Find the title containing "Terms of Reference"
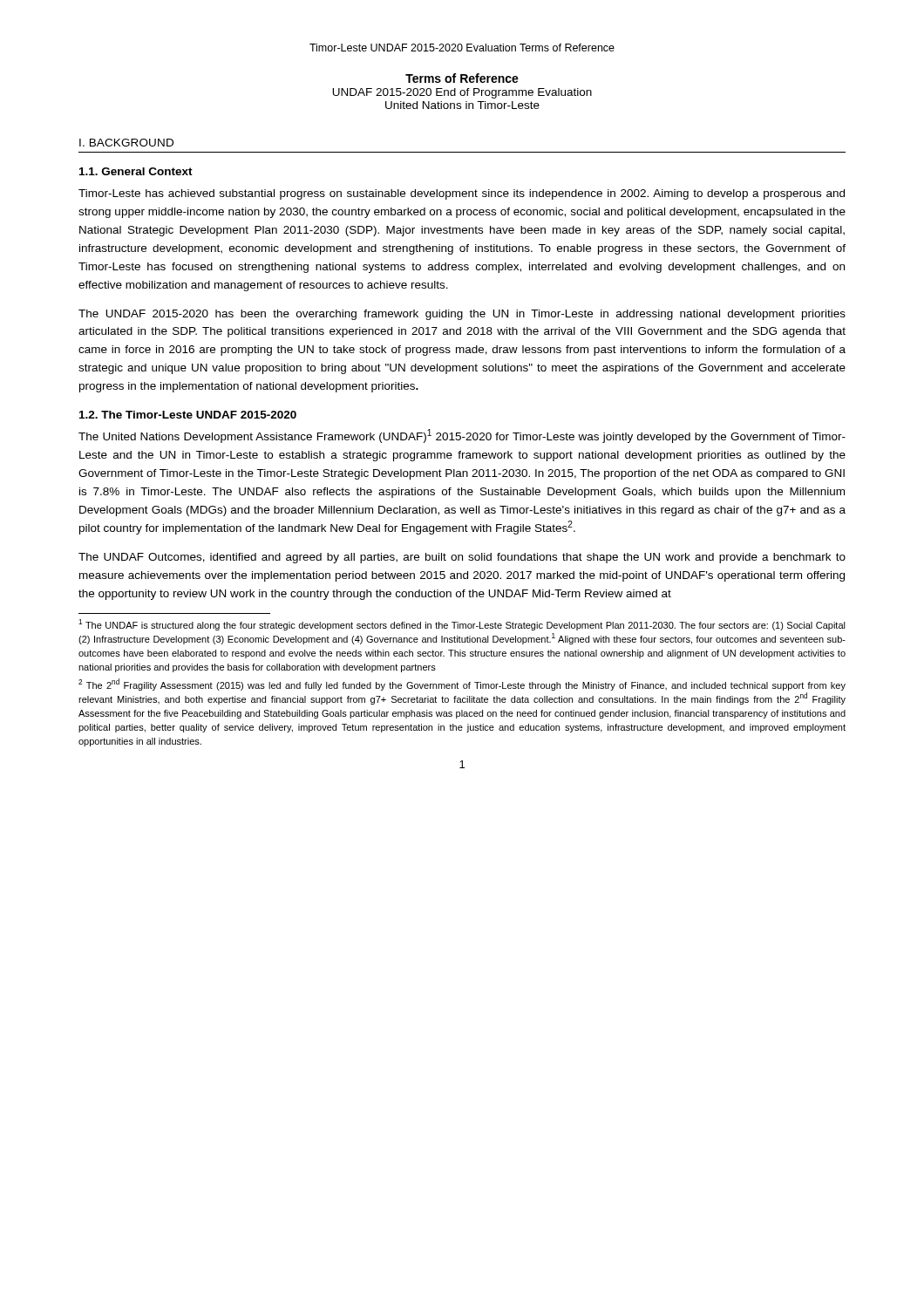 [462, 92]
